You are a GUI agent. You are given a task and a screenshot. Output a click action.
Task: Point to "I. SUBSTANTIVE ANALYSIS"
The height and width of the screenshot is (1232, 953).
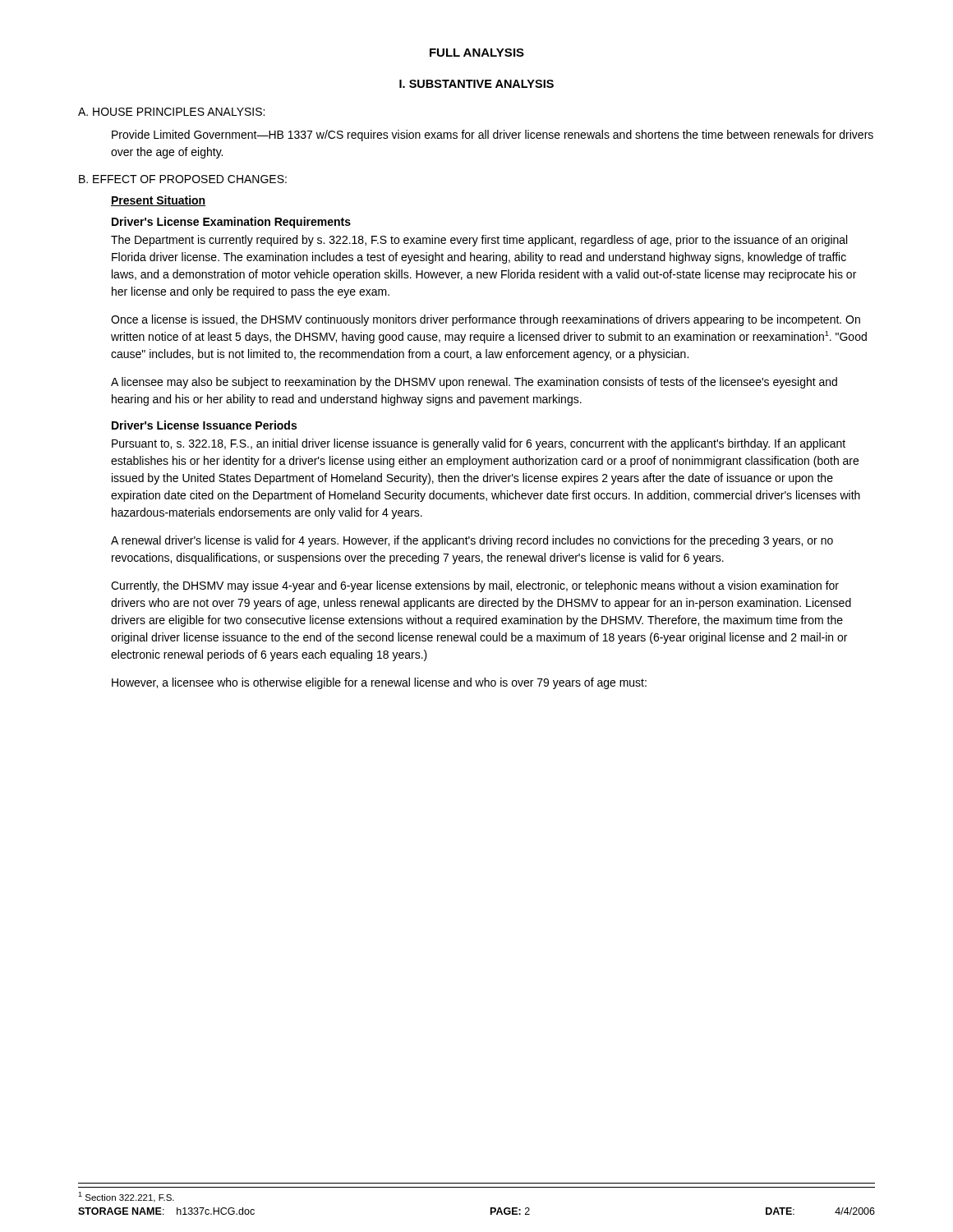click(x=476, y=84)
